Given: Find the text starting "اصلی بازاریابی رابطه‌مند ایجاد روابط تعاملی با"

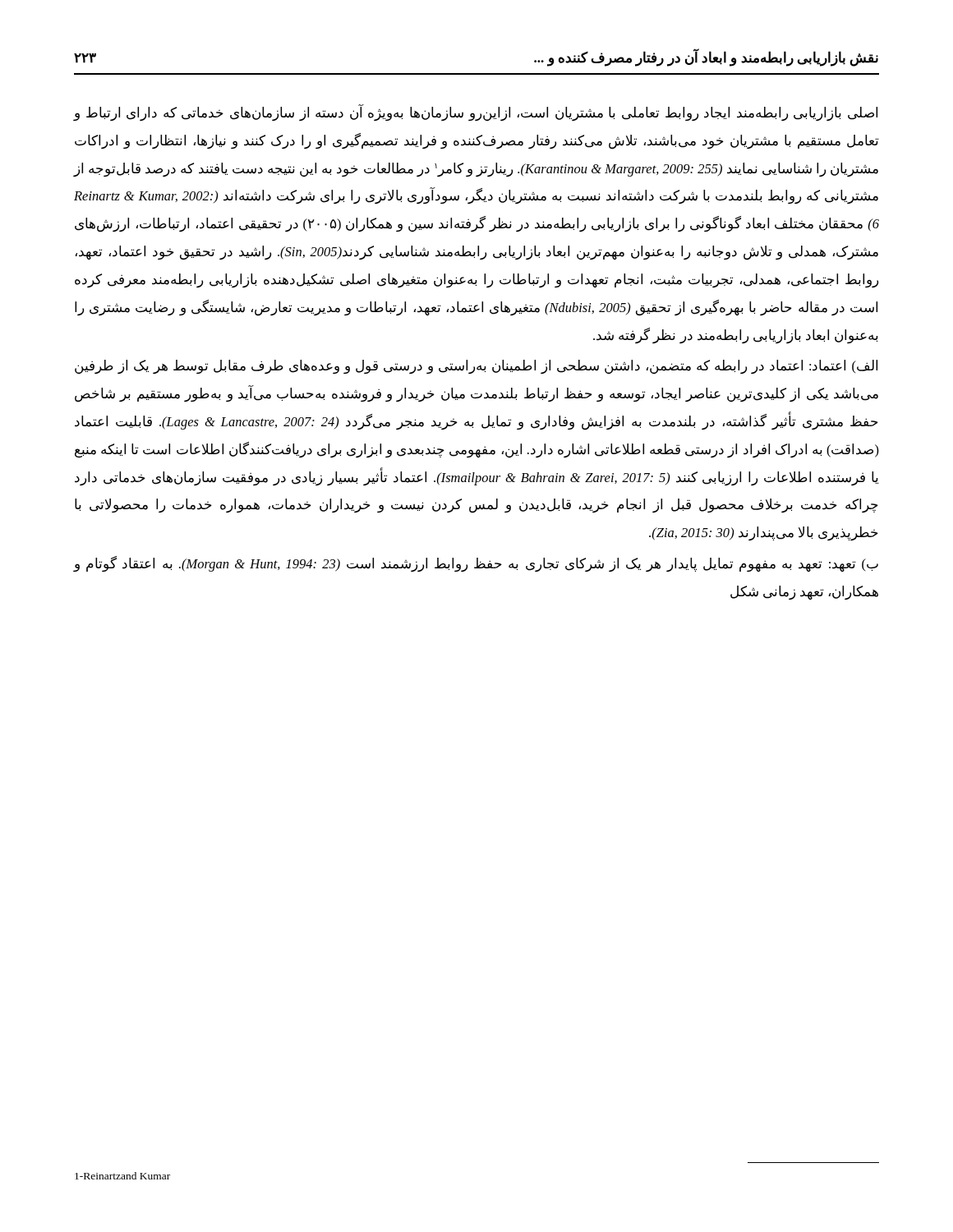Looking at the screenshot, I should pyautogui.click(x=476, y=224).
